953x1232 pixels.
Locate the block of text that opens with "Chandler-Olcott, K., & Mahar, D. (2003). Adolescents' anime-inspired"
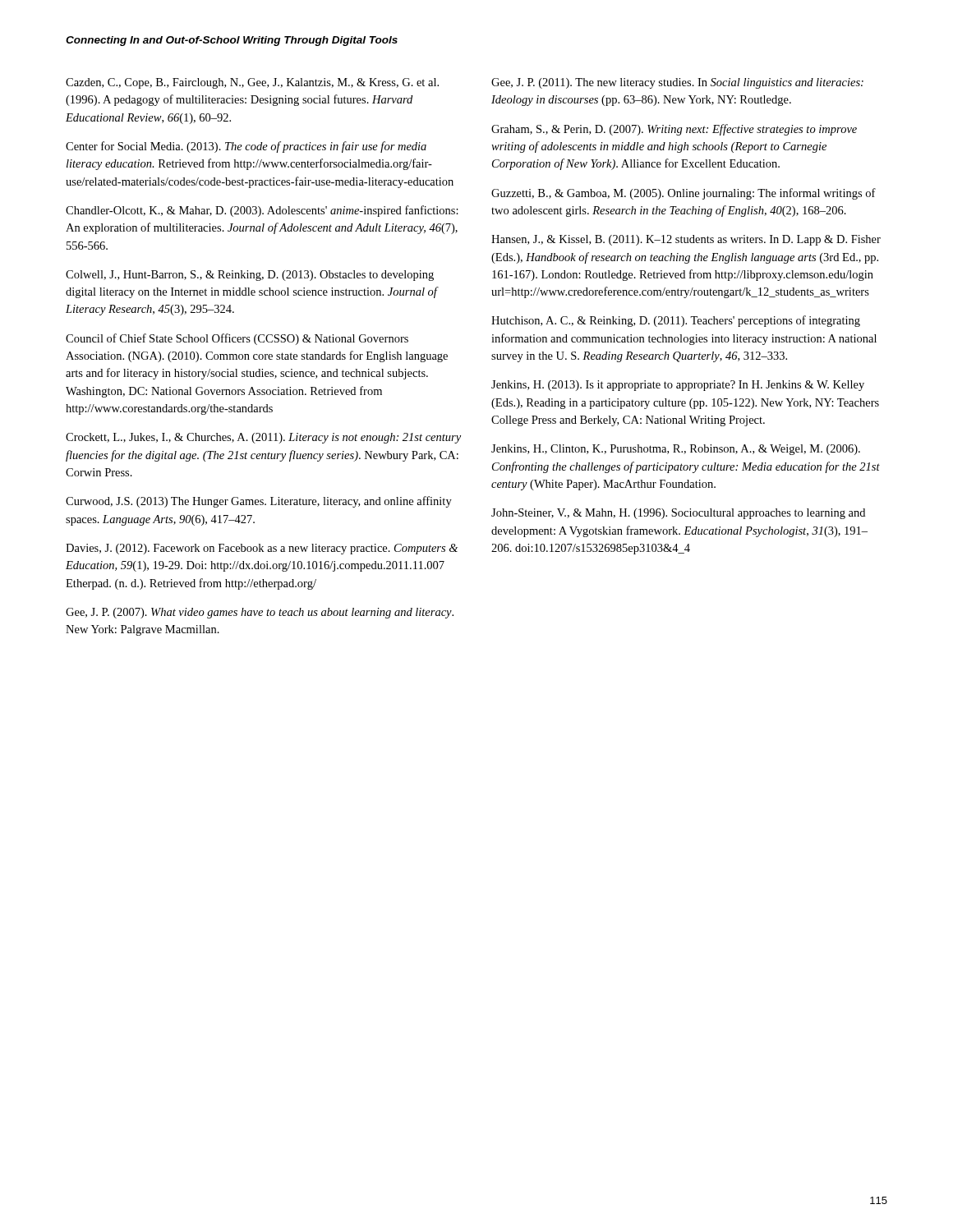click(x=262, y=228)
